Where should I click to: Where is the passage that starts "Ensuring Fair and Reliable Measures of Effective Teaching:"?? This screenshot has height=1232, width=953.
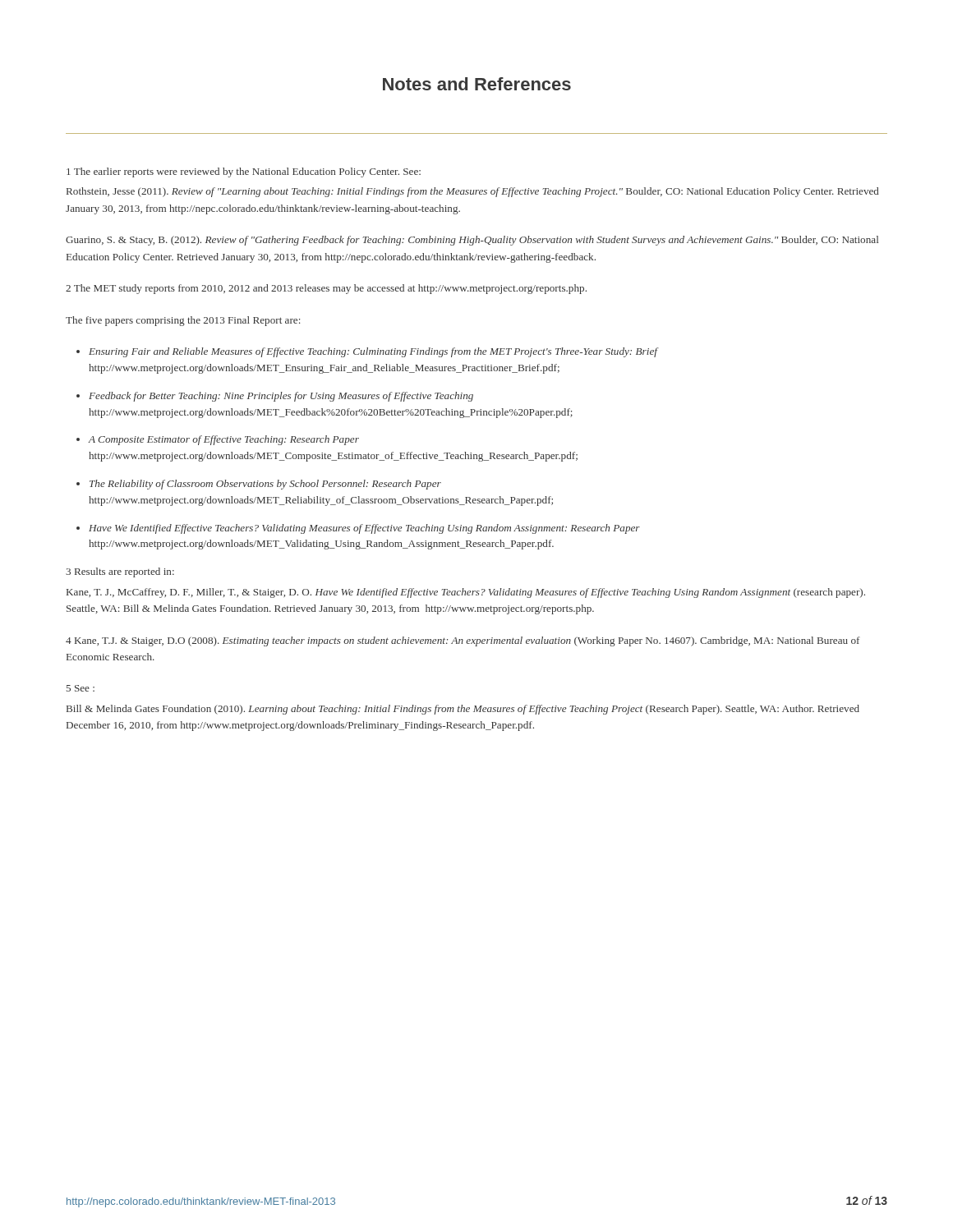coord(373,359)
